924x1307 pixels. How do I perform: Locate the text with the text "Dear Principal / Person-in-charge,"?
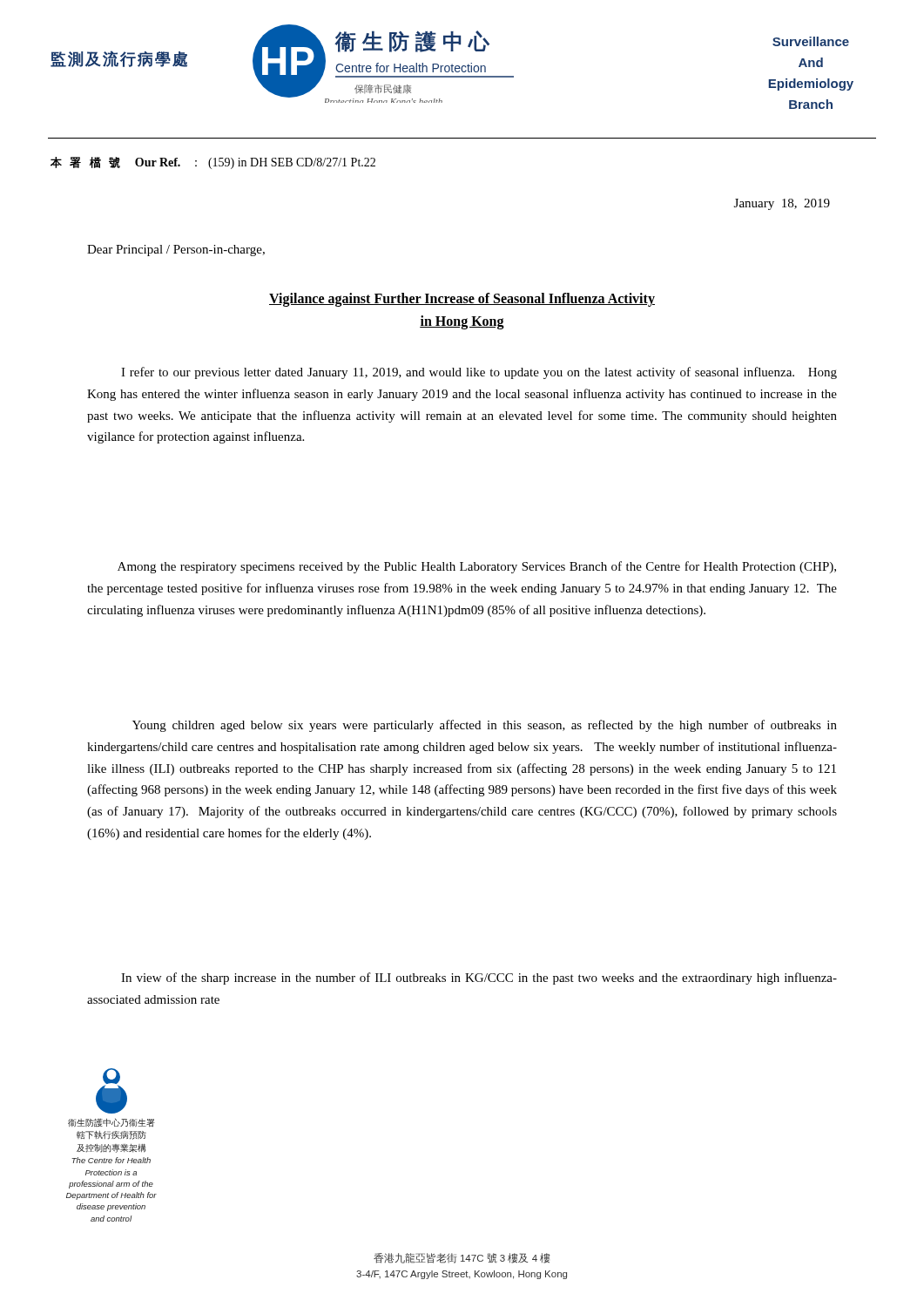176,249
